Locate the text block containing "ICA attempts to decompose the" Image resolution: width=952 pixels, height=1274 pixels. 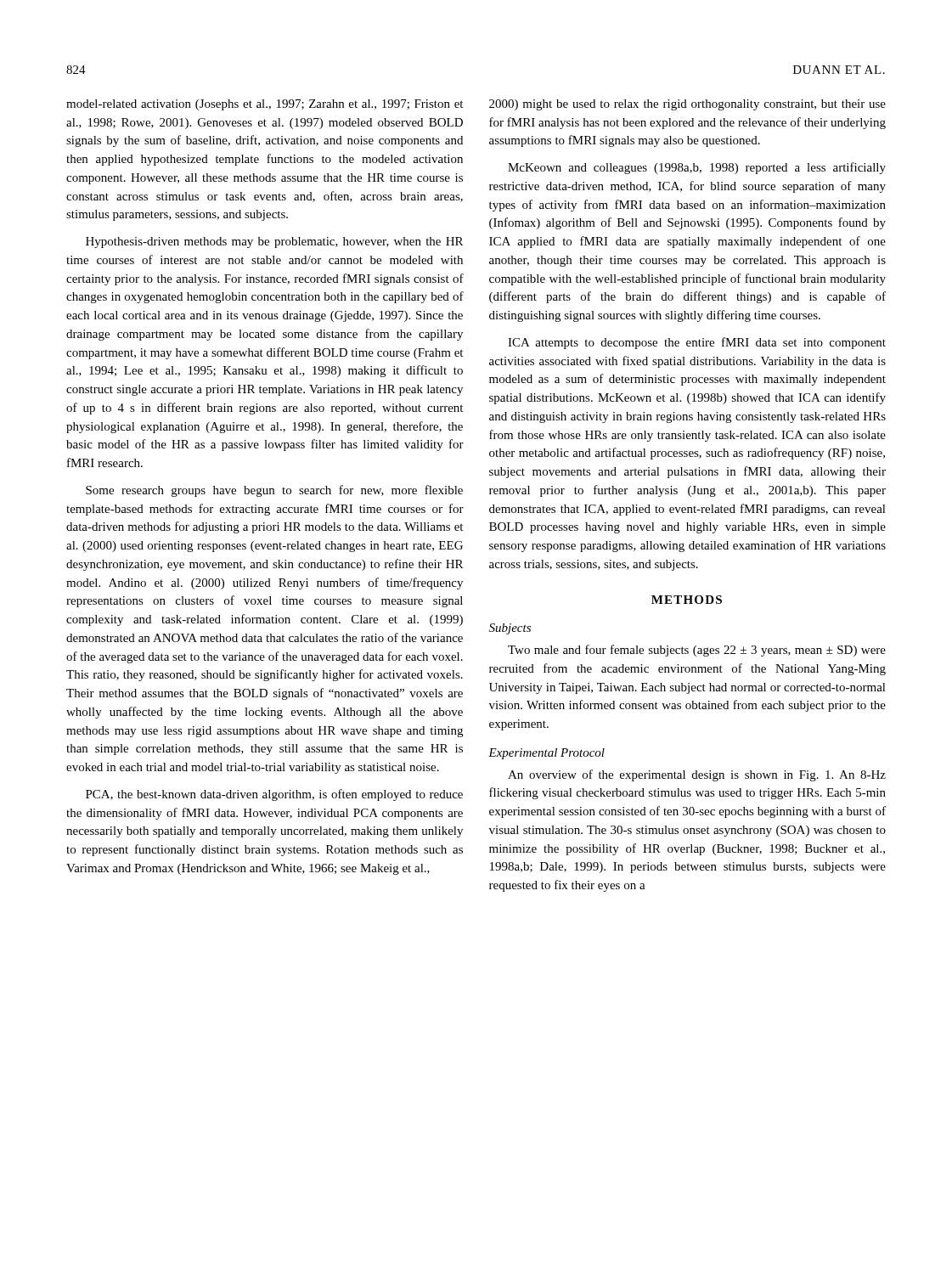[687, 454]
